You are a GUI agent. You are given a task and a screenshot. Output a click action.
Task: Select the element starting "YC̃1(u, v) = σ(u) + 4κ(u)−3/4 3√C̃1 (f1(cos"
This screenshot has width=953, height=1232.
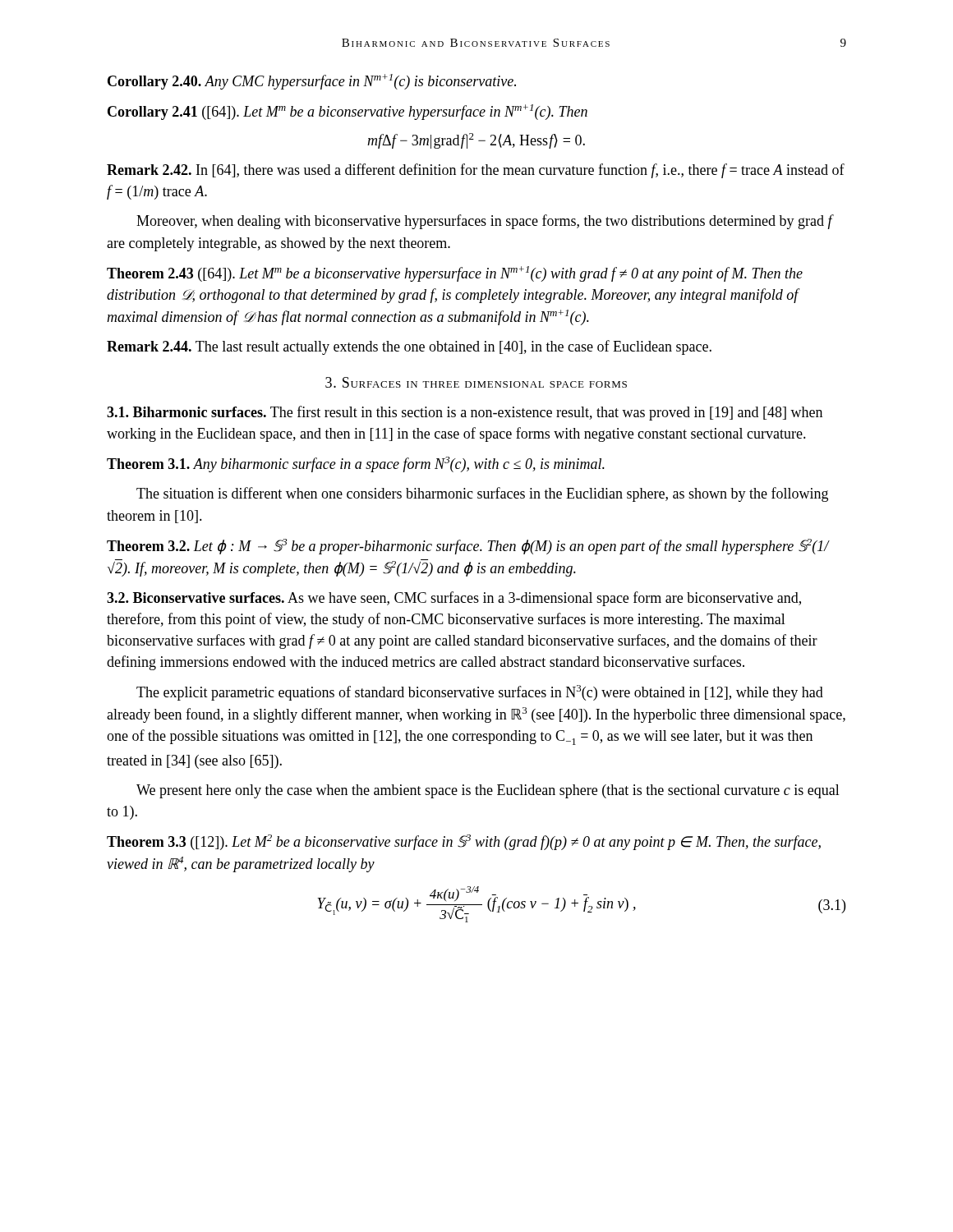pos(581,904)
